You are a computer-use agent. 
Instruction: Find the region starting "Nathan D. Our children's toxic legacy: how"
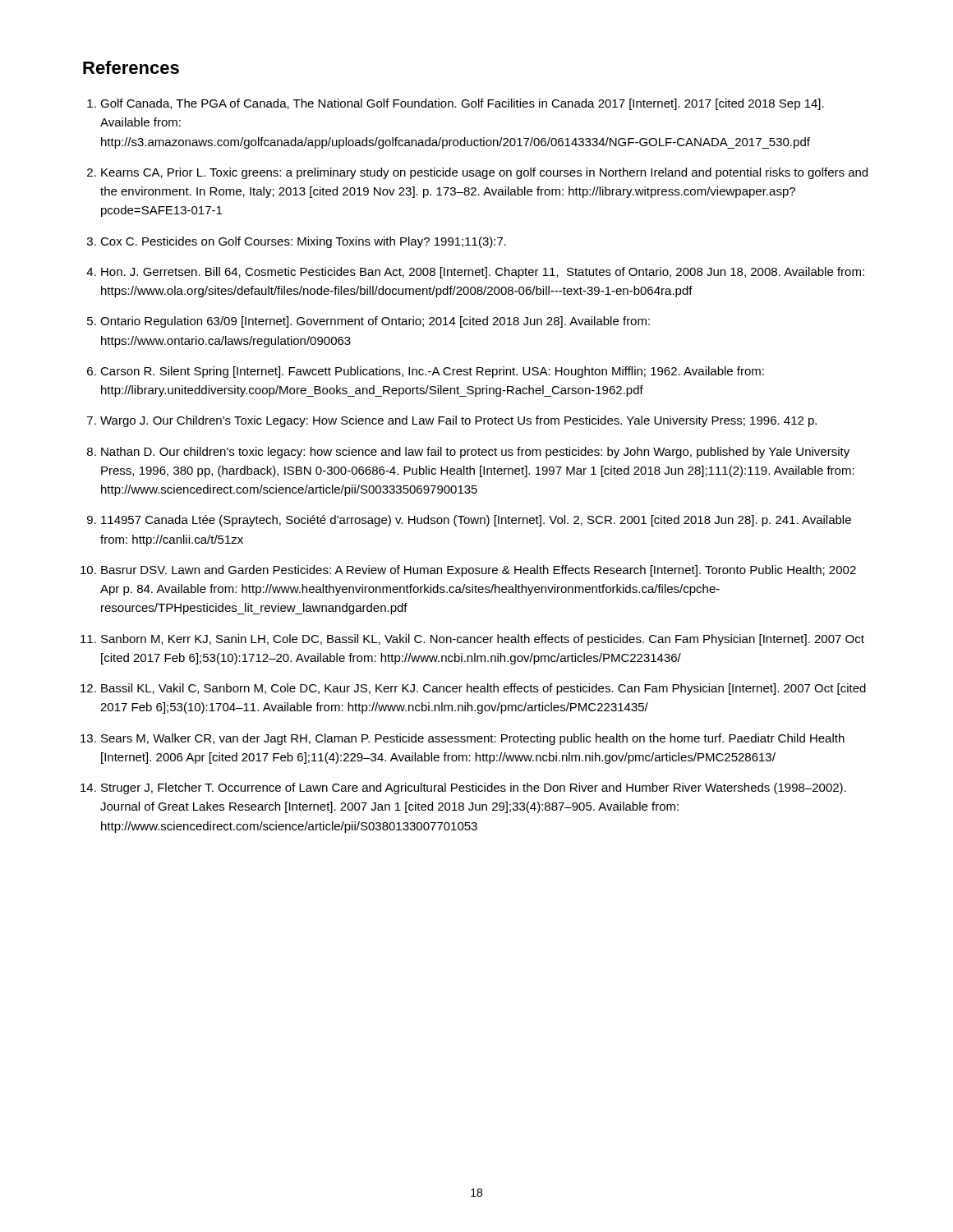pos(478,470)
